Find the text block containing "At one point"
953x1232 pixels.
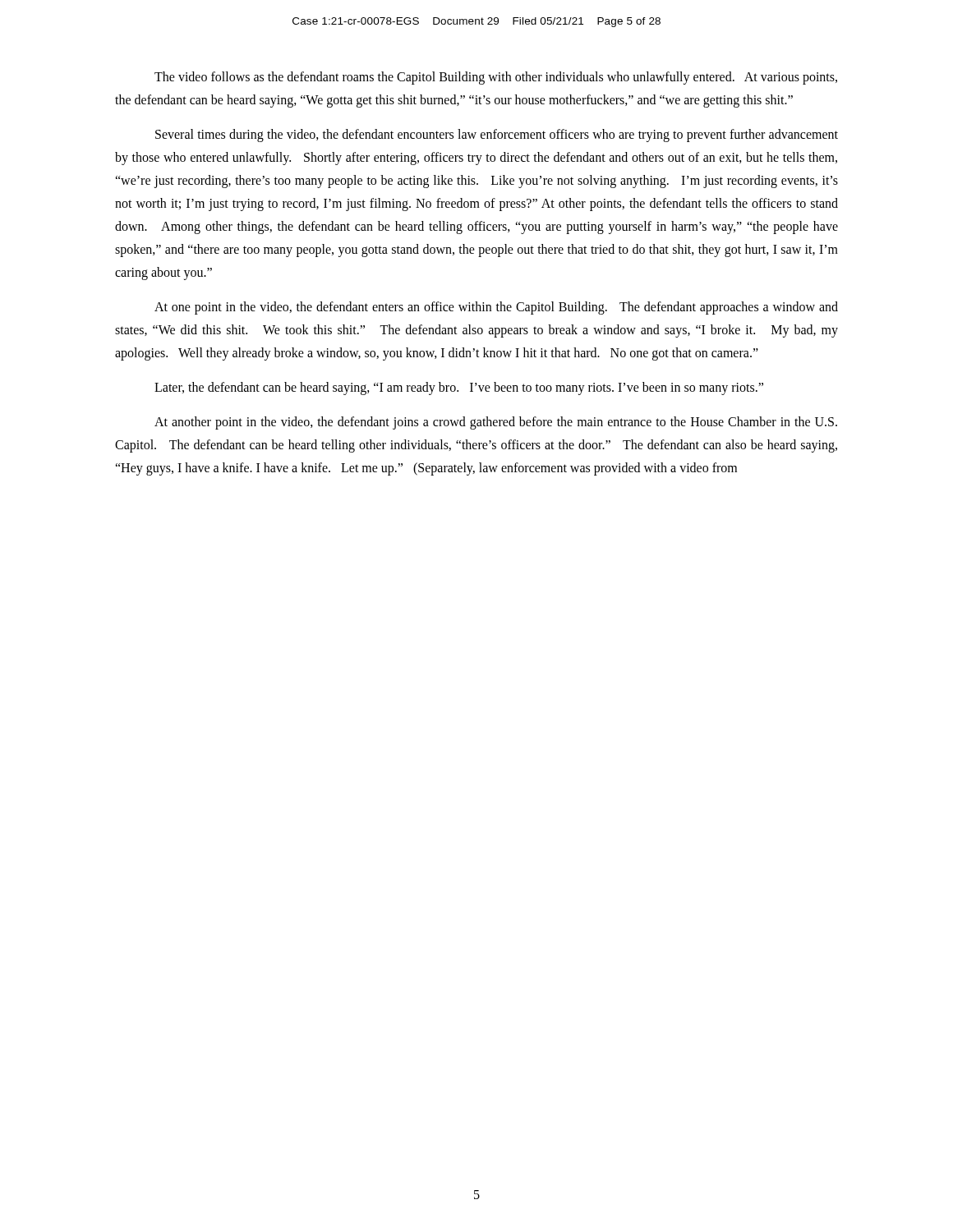pyautogui.click(x=476, y=330)
